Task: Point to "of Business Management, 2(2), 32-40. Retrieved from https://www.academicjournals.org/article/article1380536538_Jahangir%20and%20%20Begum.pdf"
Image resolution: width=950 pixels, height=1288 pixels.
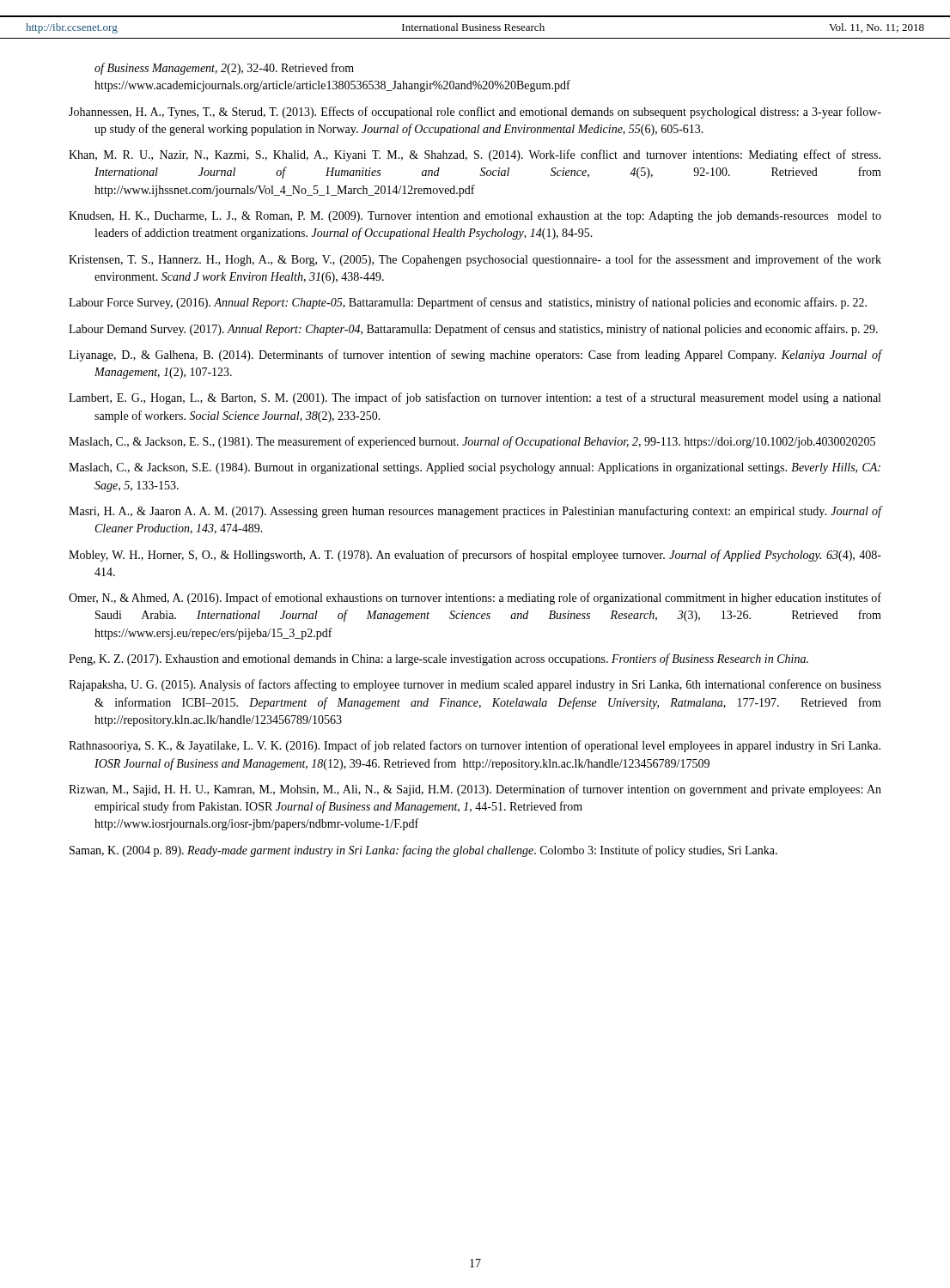Action: 332,77
